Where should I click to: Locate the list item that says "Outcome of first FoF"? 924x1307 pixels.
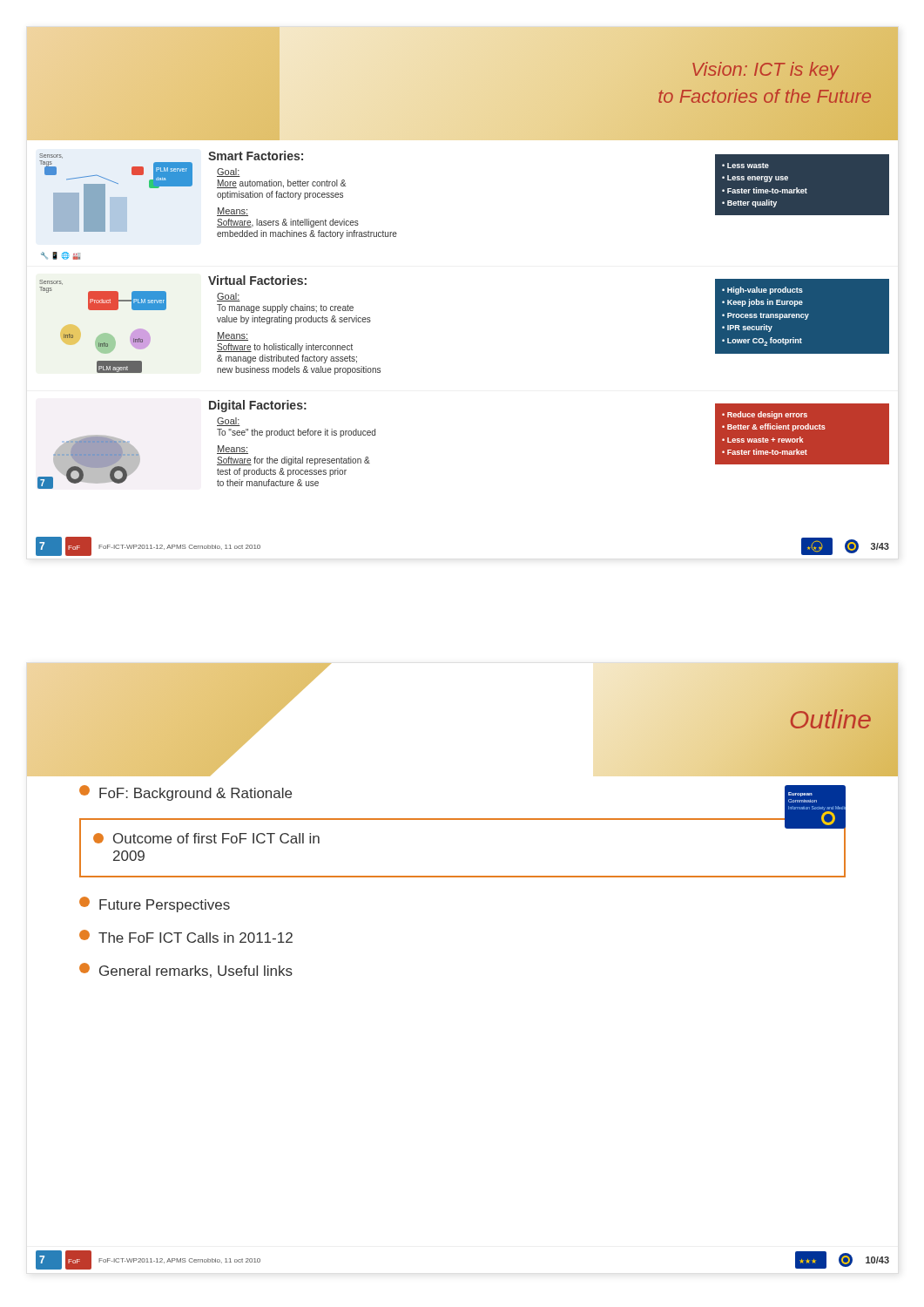point(207,848)
